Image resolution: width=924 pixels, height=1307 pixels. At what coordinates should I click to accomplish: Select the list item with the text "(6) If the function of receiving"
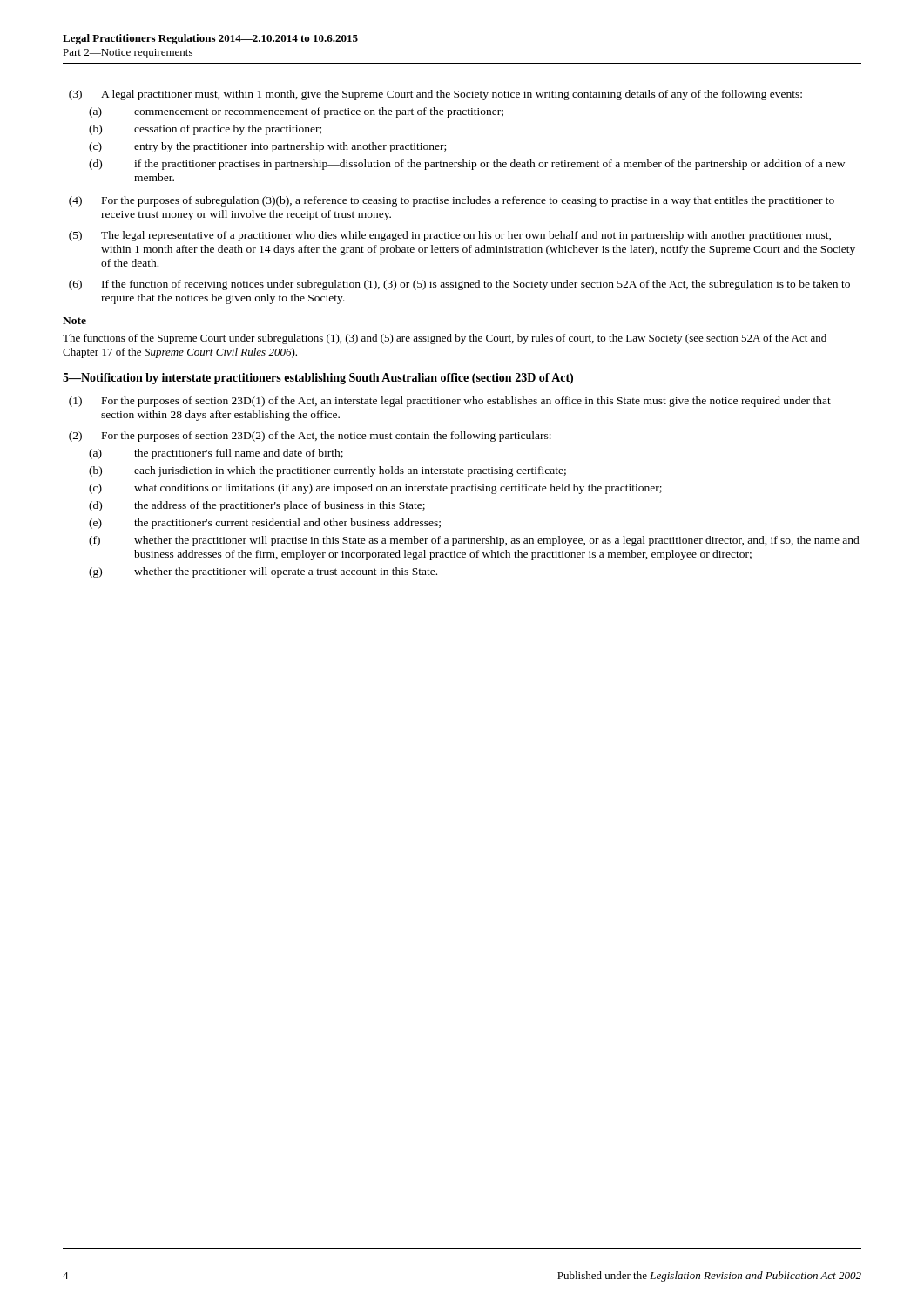[x=462, y=291]
